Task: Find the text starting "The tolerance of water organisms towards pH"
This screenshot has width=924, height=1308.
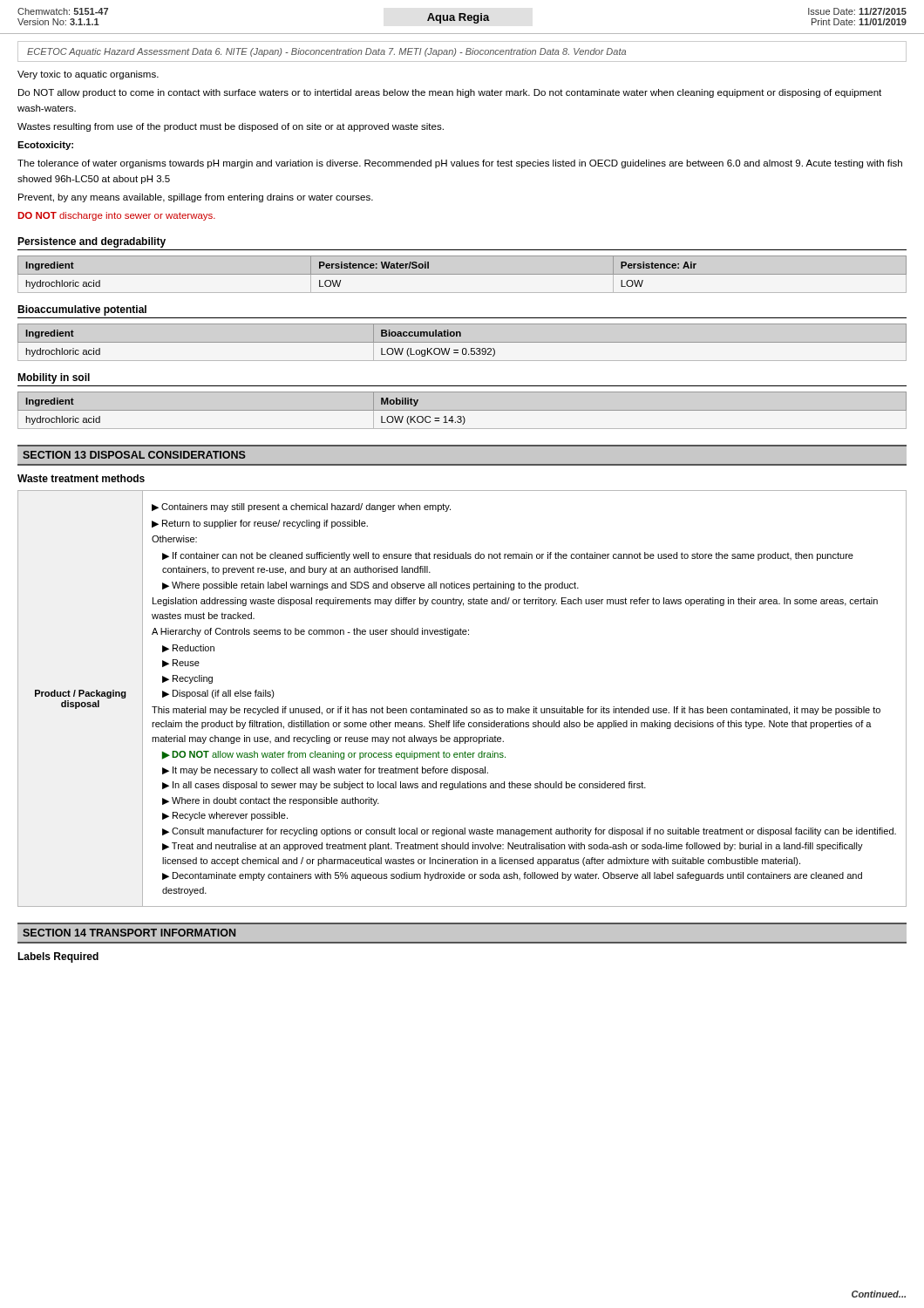Action: point(460,171)
